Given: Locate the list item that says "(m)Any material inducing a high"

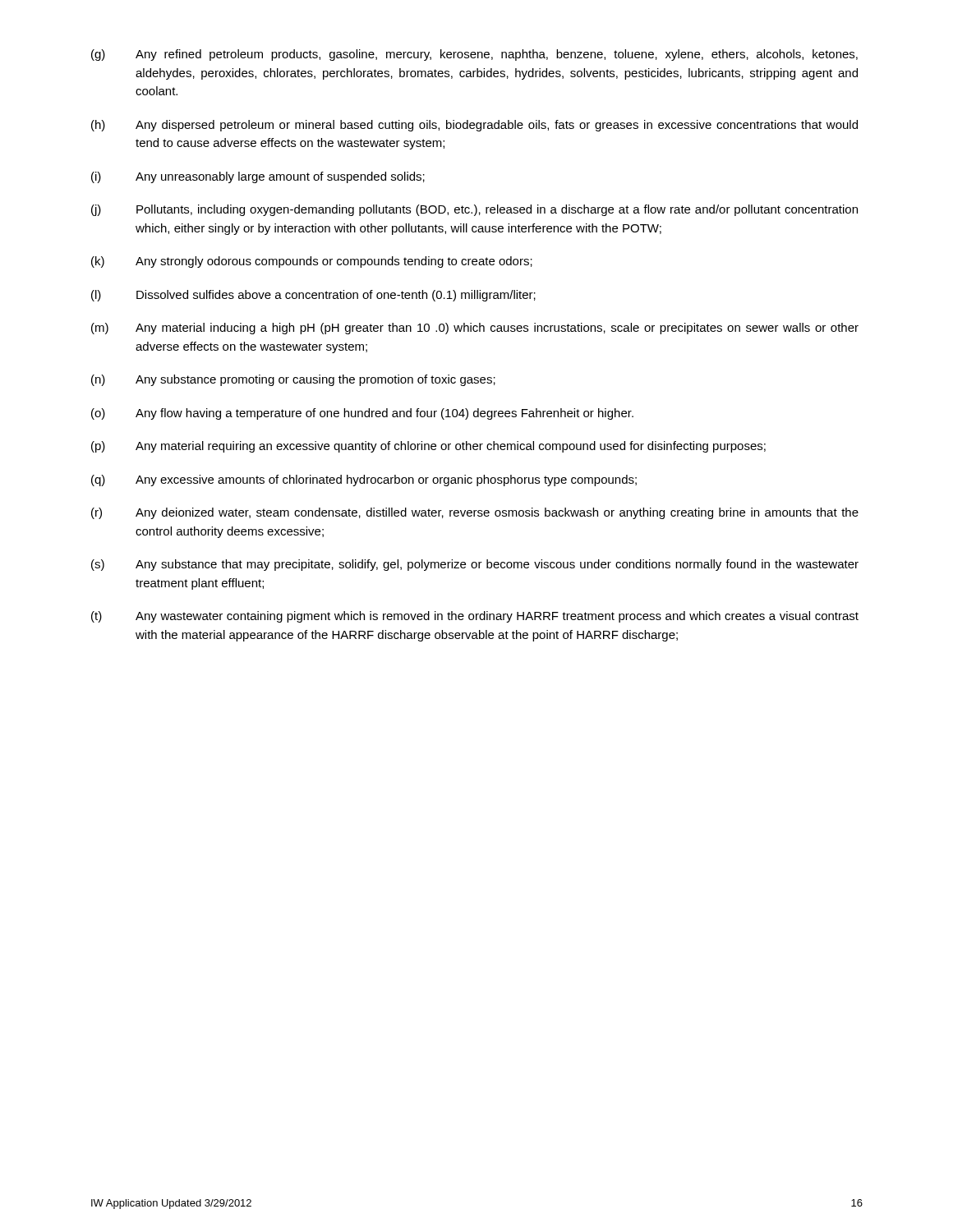Looking at the screenshot, I should [x=474, y=337].
